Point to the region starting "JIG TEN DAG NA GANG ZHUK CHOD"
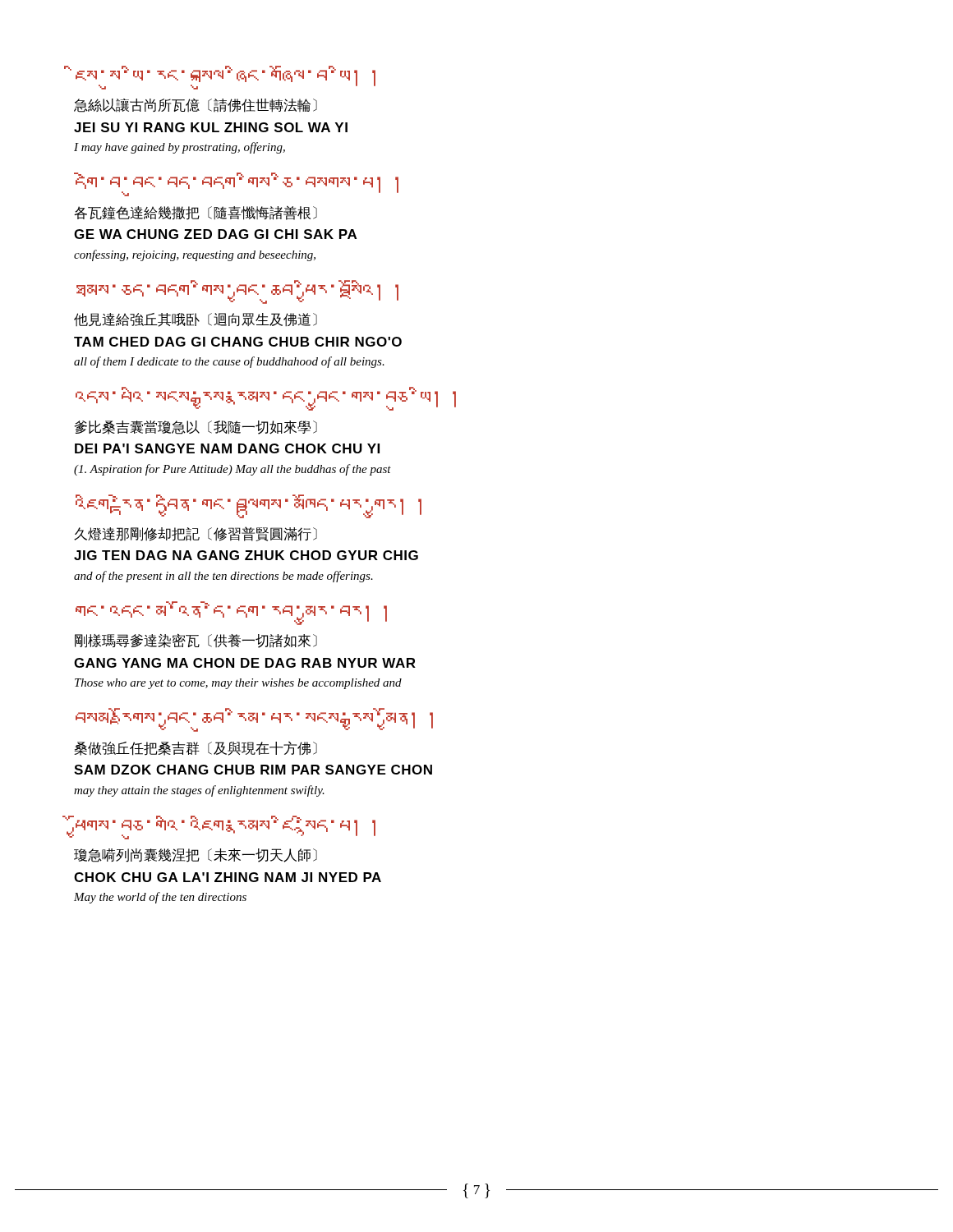953x1232 pixels. point(247,556)
